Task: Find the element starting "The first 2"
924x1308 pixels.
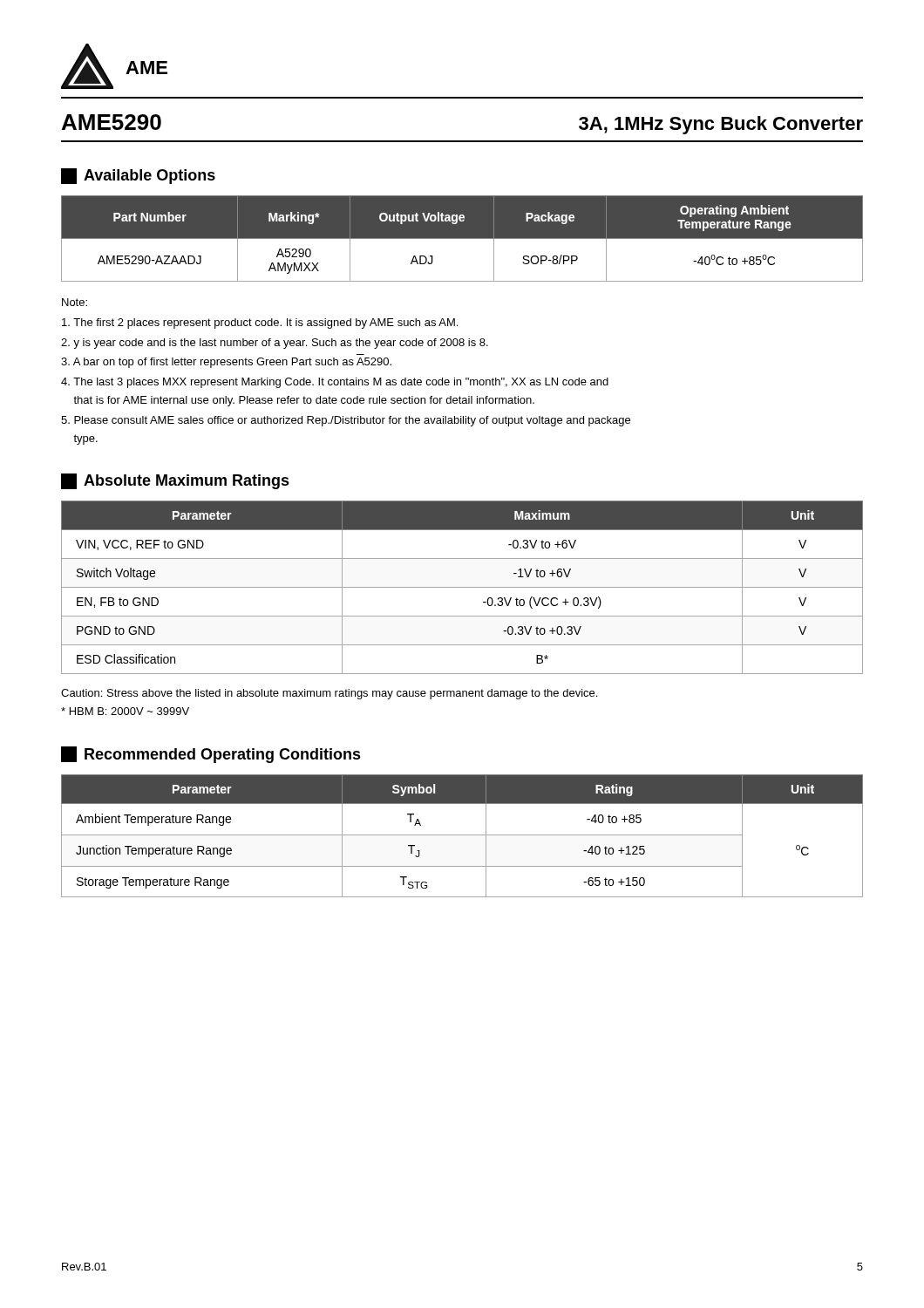Action: click(x=260, y=322)
